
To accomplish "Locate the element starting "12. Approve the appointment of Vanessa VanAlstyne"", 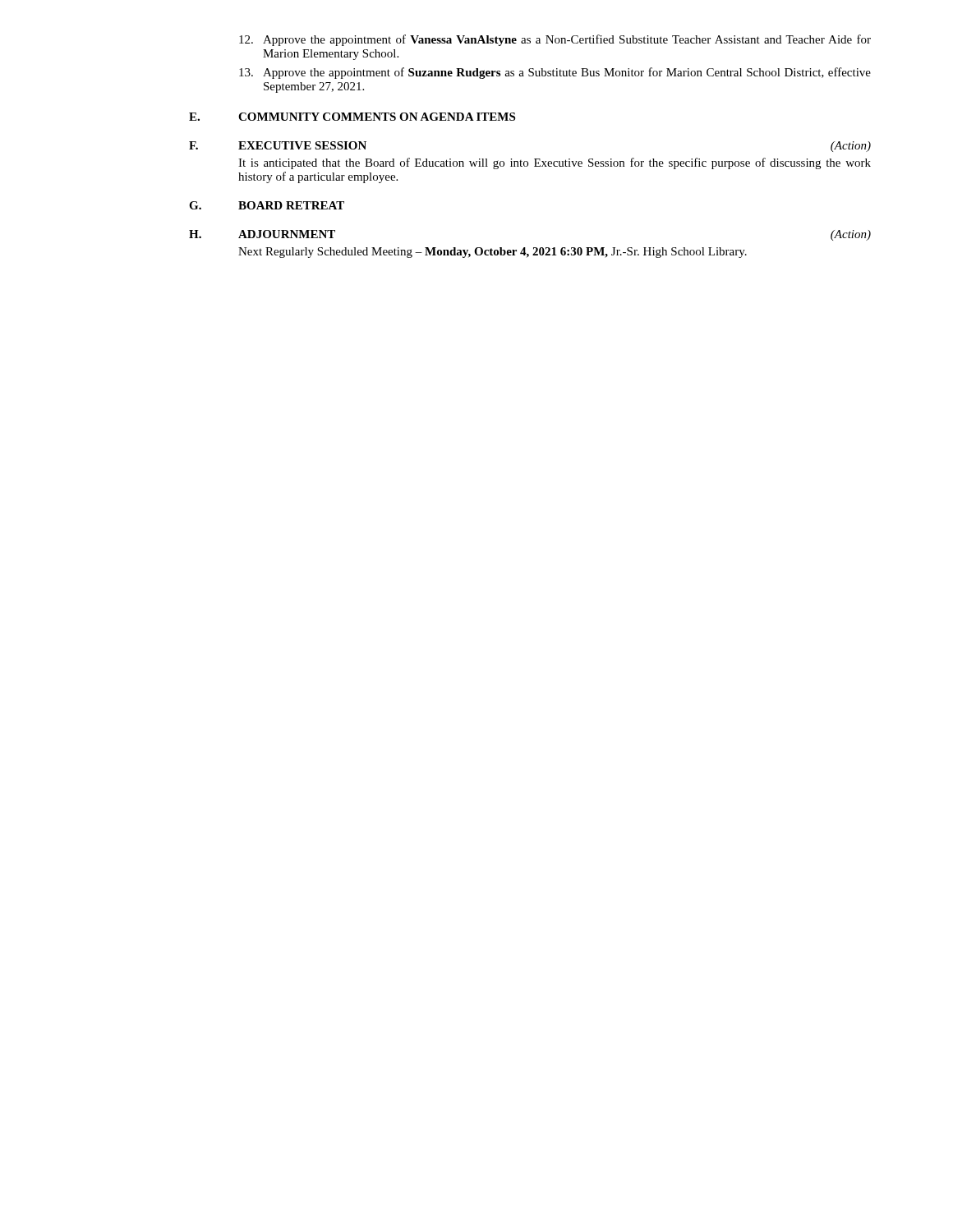I will pos(555,47).
